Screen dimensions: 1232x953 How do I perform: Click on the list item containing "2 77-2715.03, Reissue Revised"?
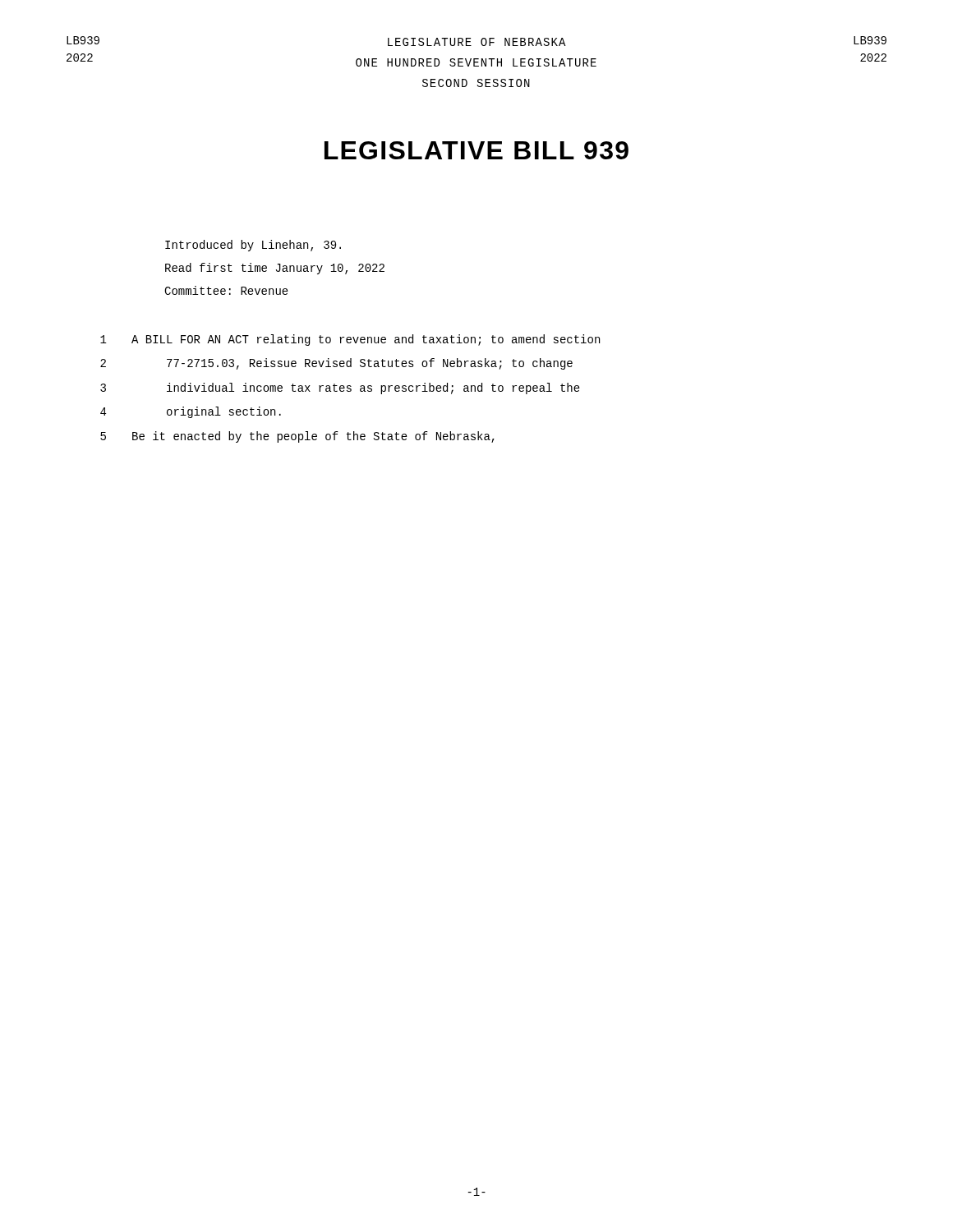point(476,365)
